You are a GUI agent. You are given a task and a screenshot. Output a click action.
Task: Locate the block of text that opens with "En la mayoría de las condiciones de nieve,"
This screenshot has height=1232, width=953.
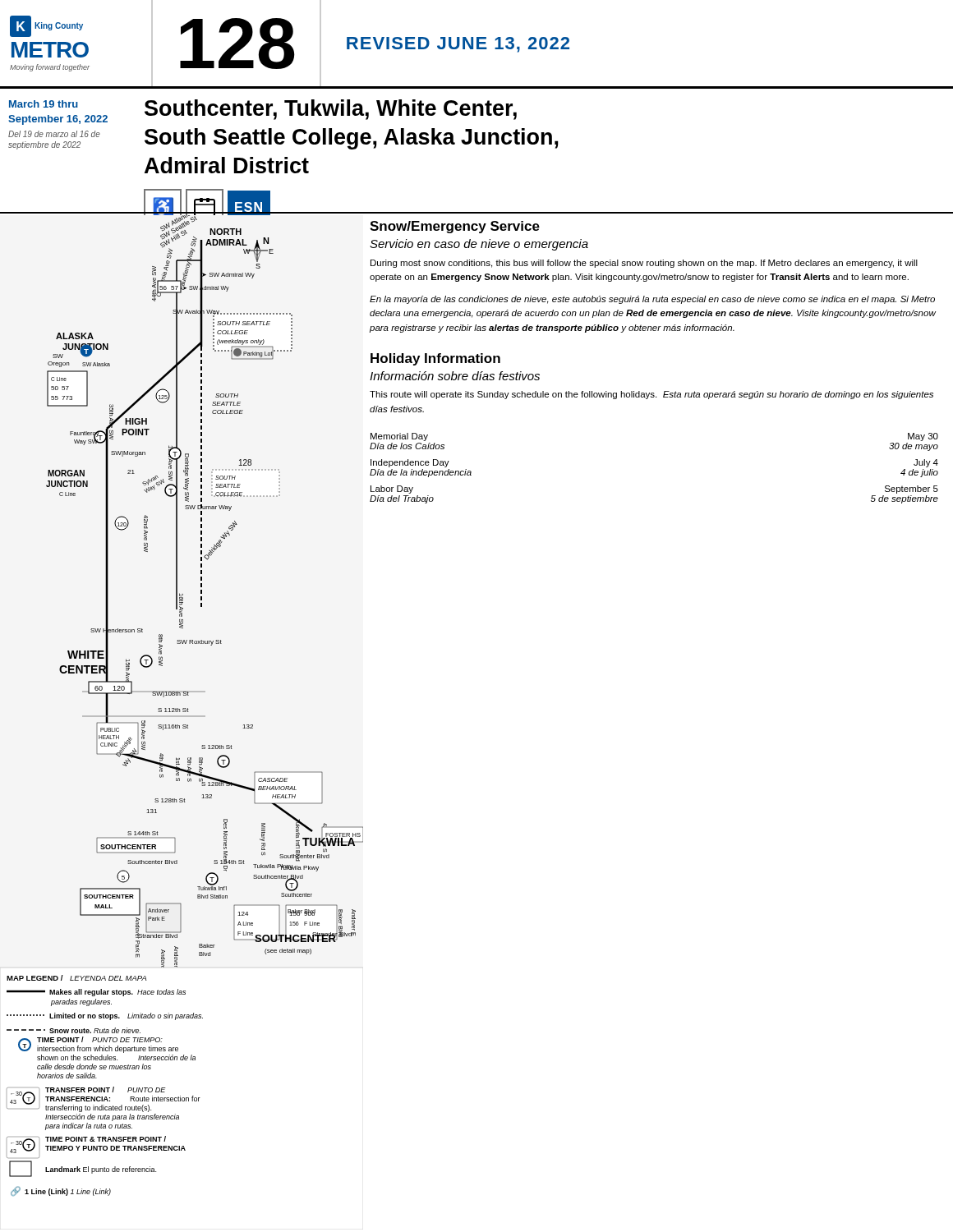pyautogui.click(x=653, y=313)
